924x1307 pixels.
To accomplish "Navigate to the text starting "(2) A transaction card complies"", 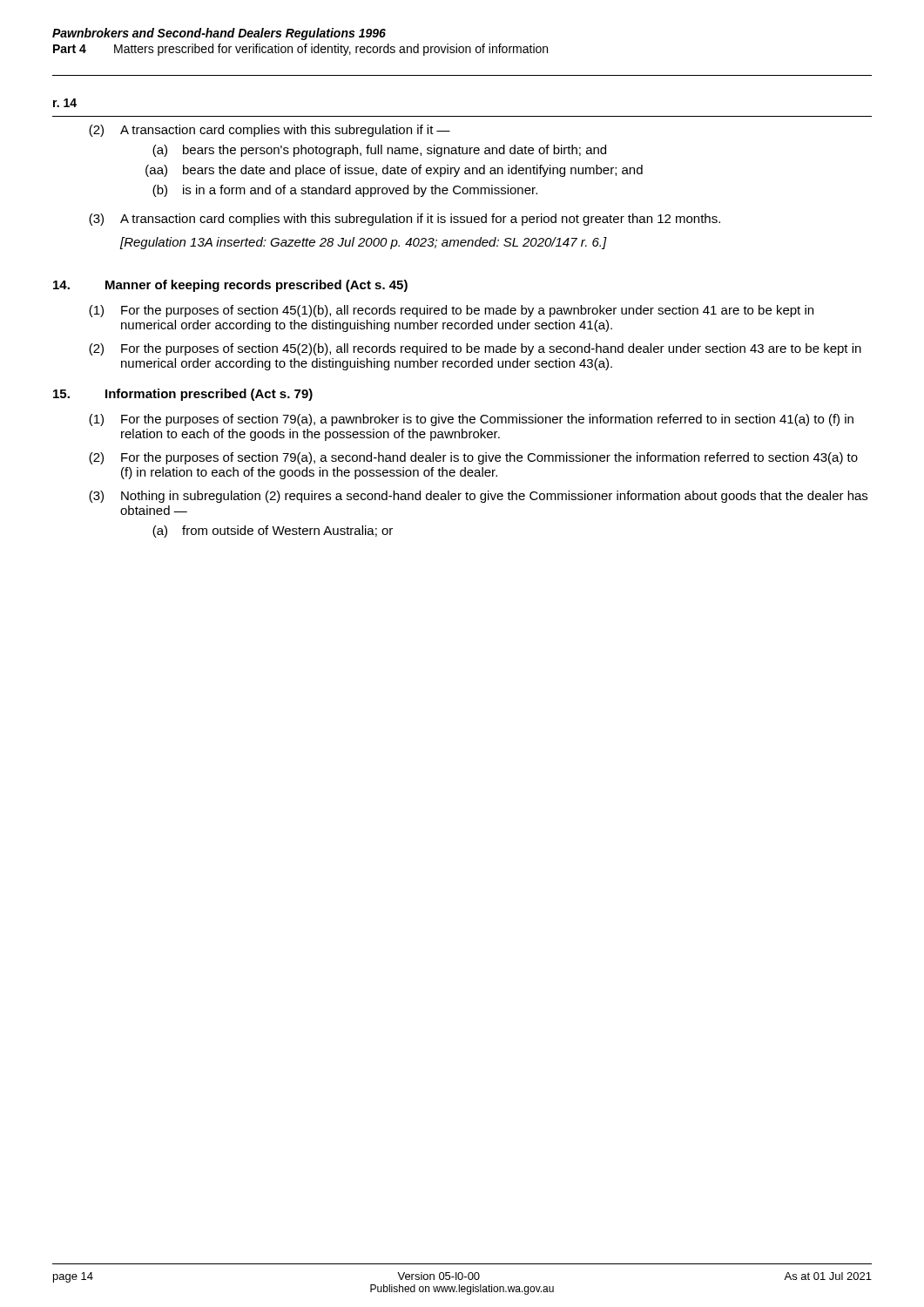I will coord(462,162).
